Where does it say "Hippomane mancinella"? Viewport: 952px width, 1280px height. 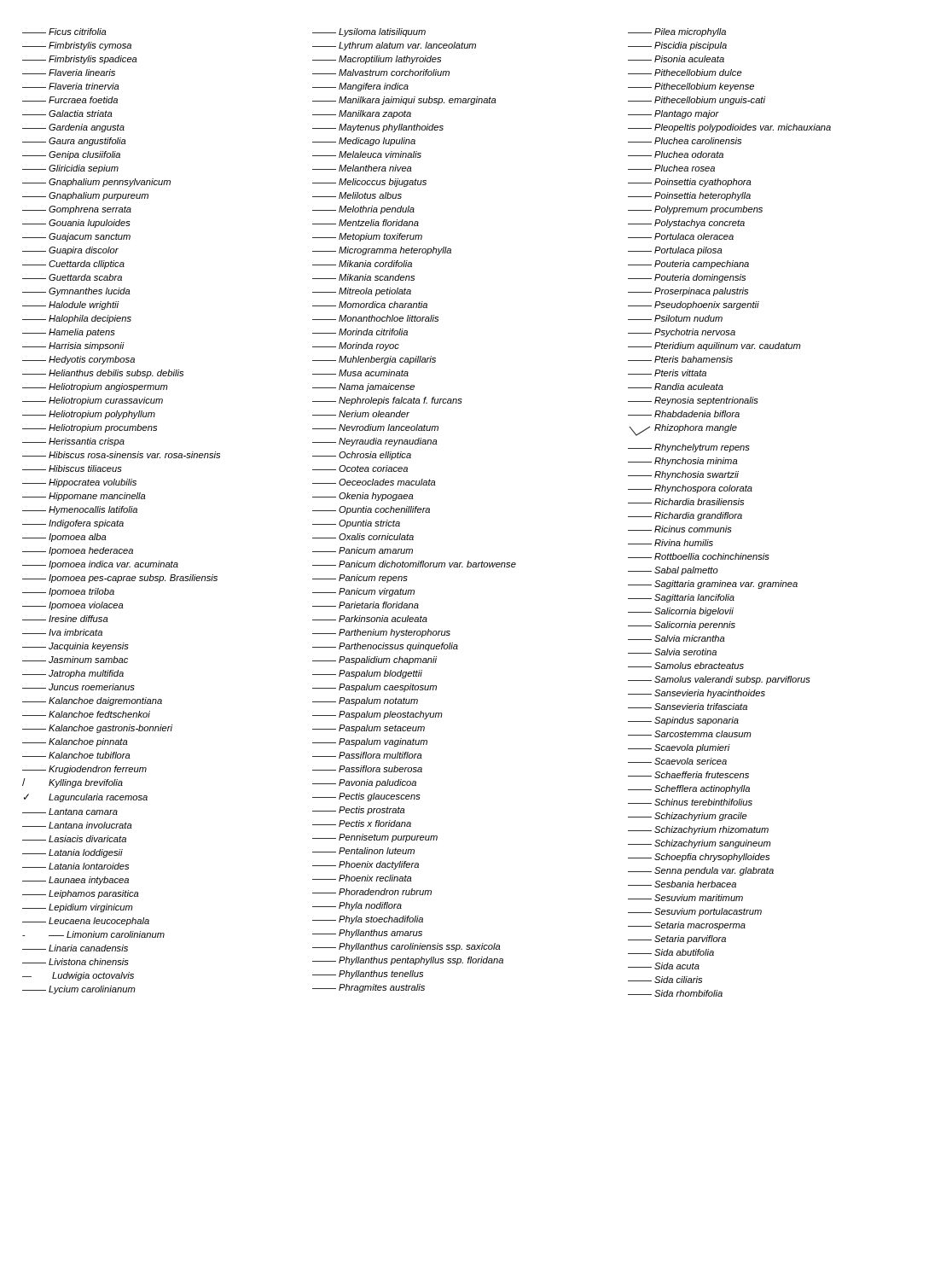84,496
